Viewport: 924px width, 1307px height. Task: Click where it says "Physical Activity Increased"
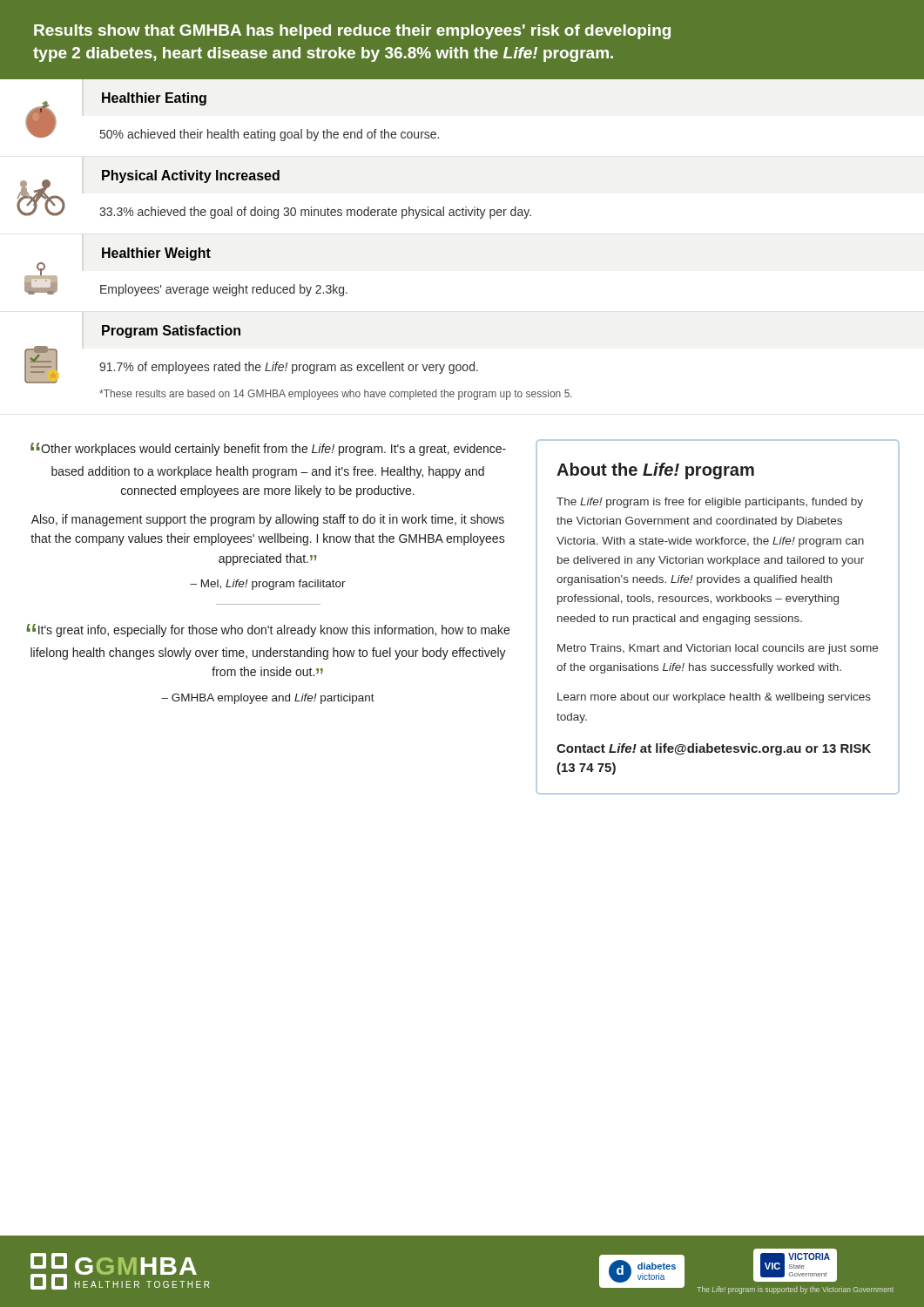[x=191, y=176]
